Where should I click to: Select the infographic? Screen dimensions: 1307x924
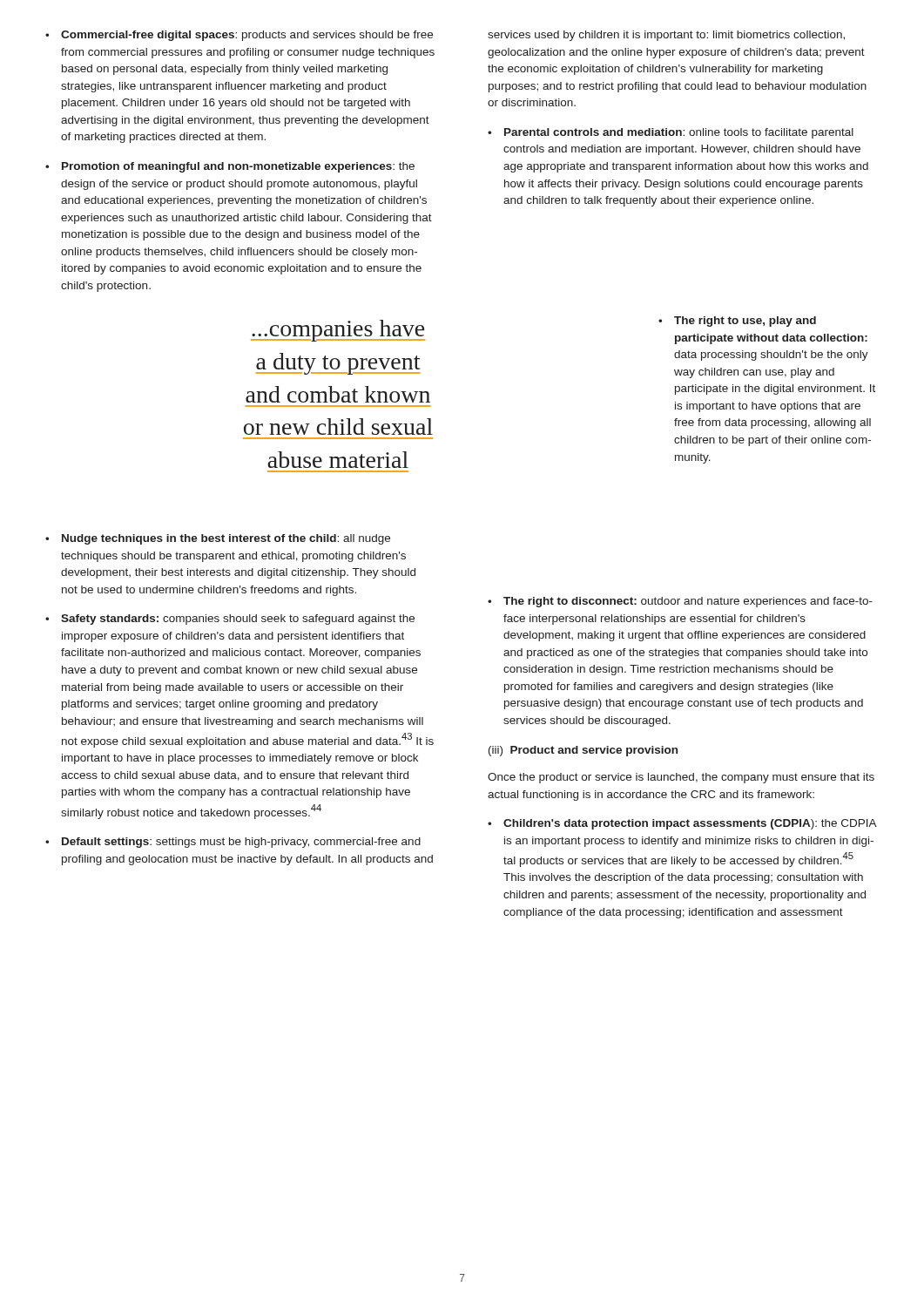(338, 394)
